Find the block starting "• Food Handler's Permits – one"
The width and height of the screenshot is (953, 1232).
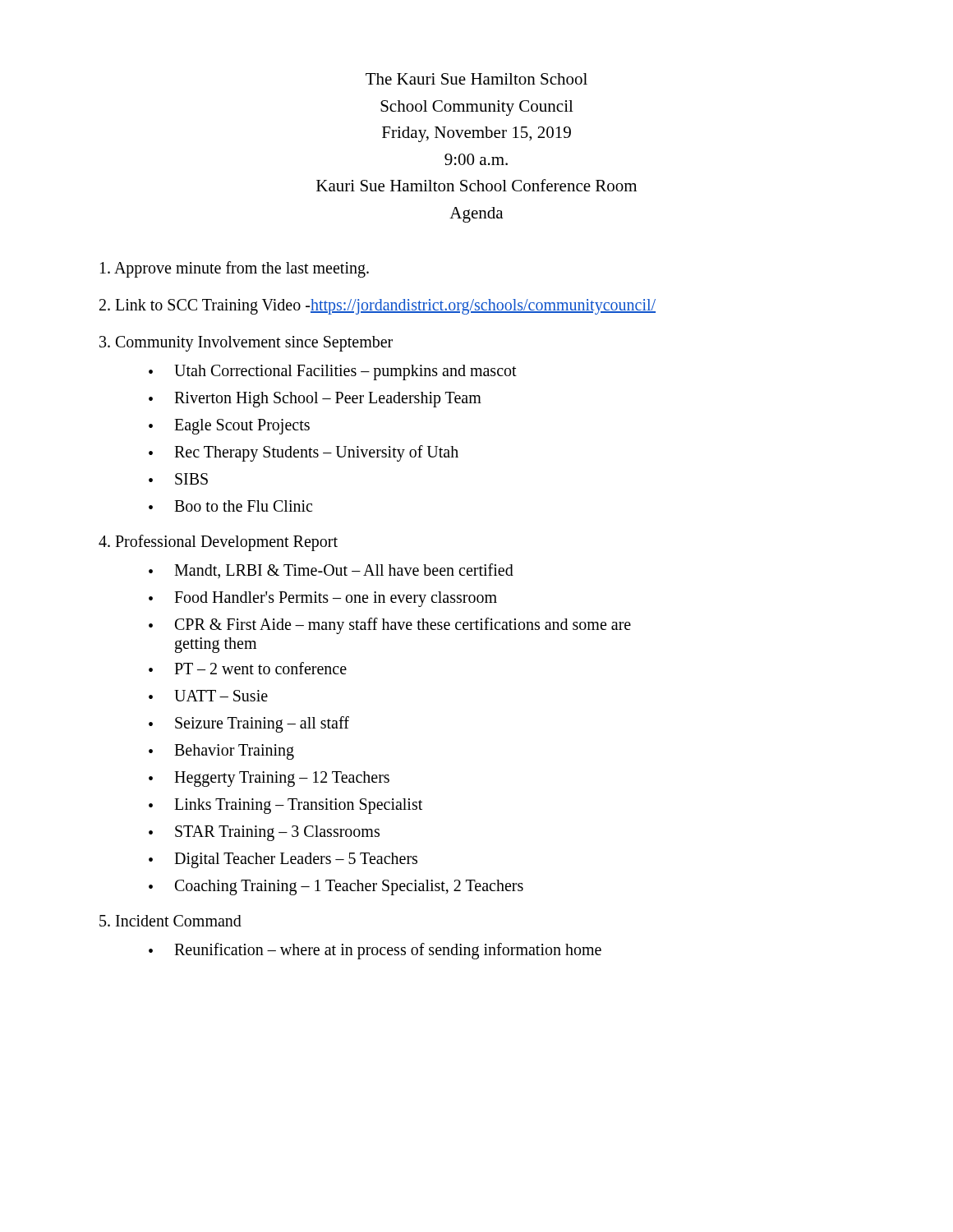coord(501,599)
